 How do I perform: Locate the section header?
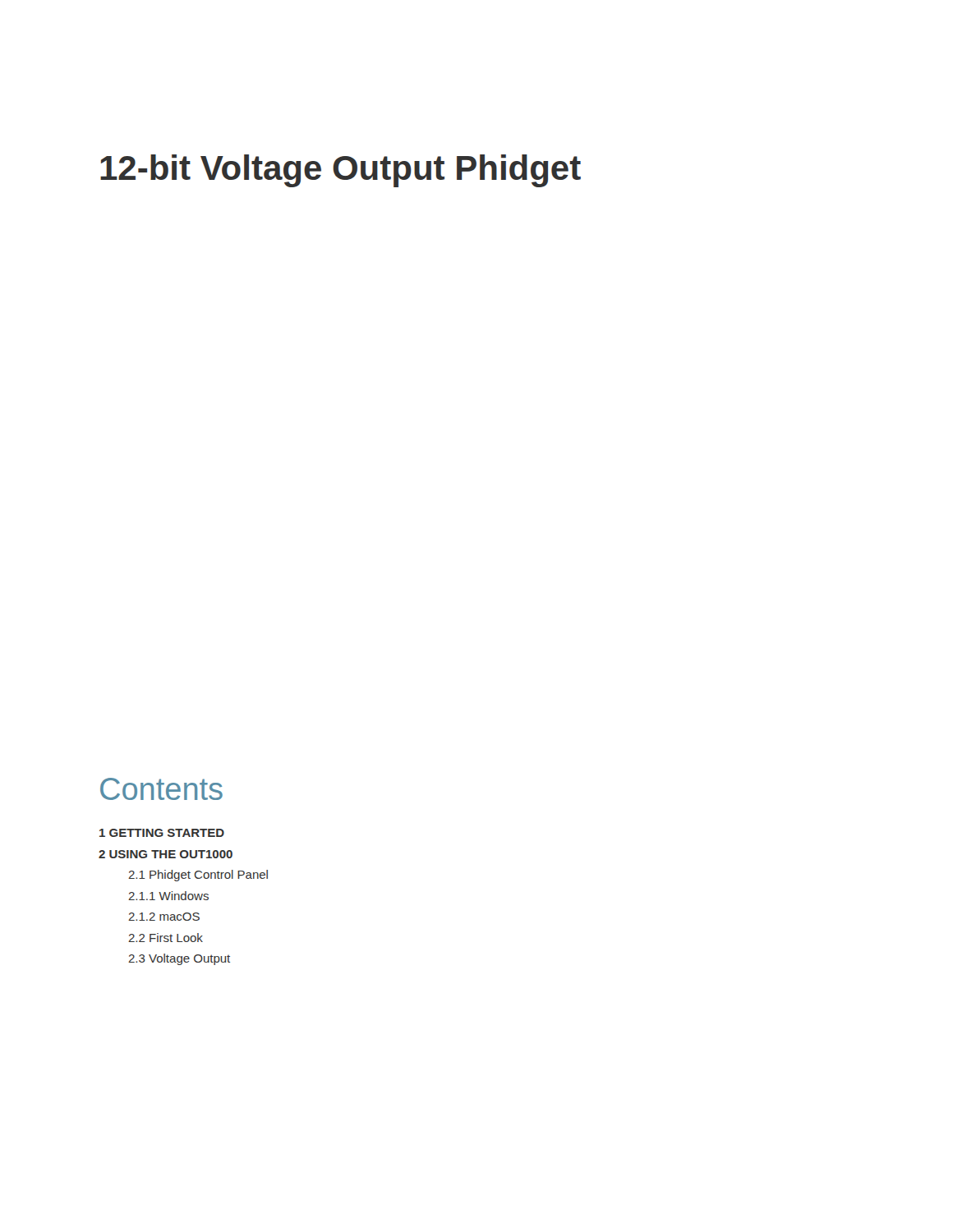click(476, 790)
